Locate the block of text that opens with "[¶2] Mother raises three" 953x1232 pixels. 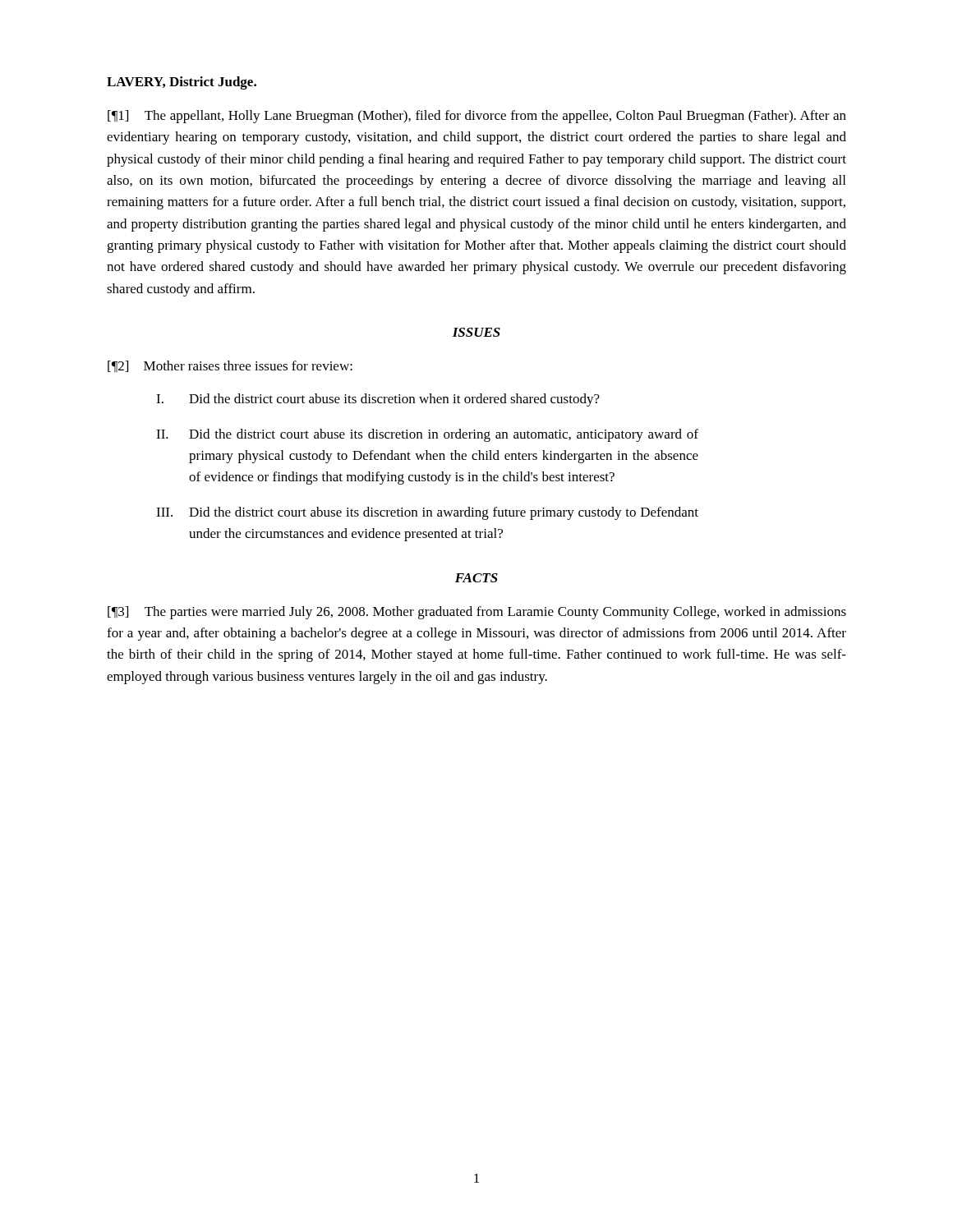coord(230,366)
